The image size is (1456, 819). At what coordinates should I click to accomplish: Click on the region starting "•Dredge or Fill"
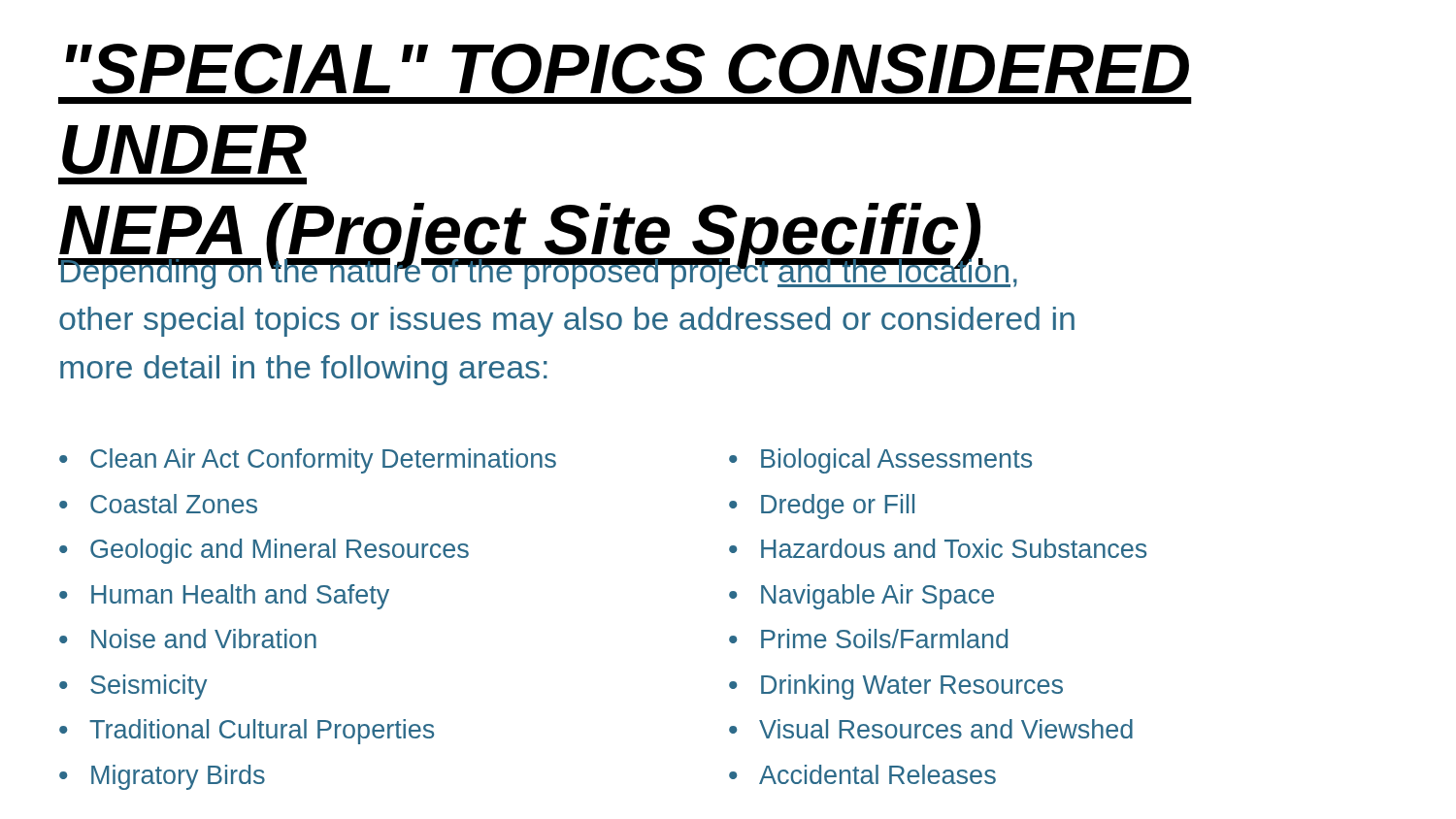click(822, 505)
